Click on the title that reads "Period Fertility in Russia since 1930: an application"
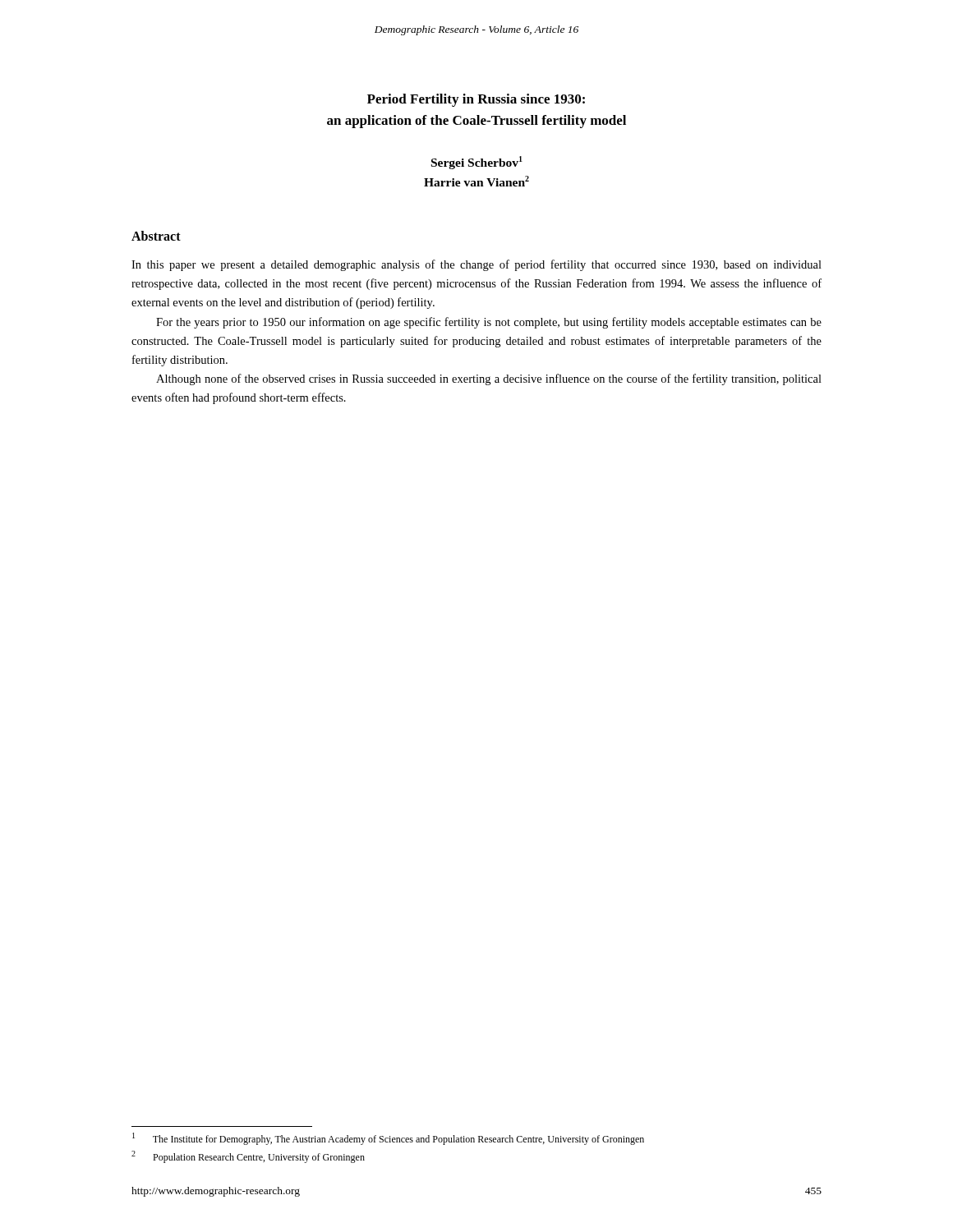This screenshot has width=953, height=1232. click(x=476, y=110)
